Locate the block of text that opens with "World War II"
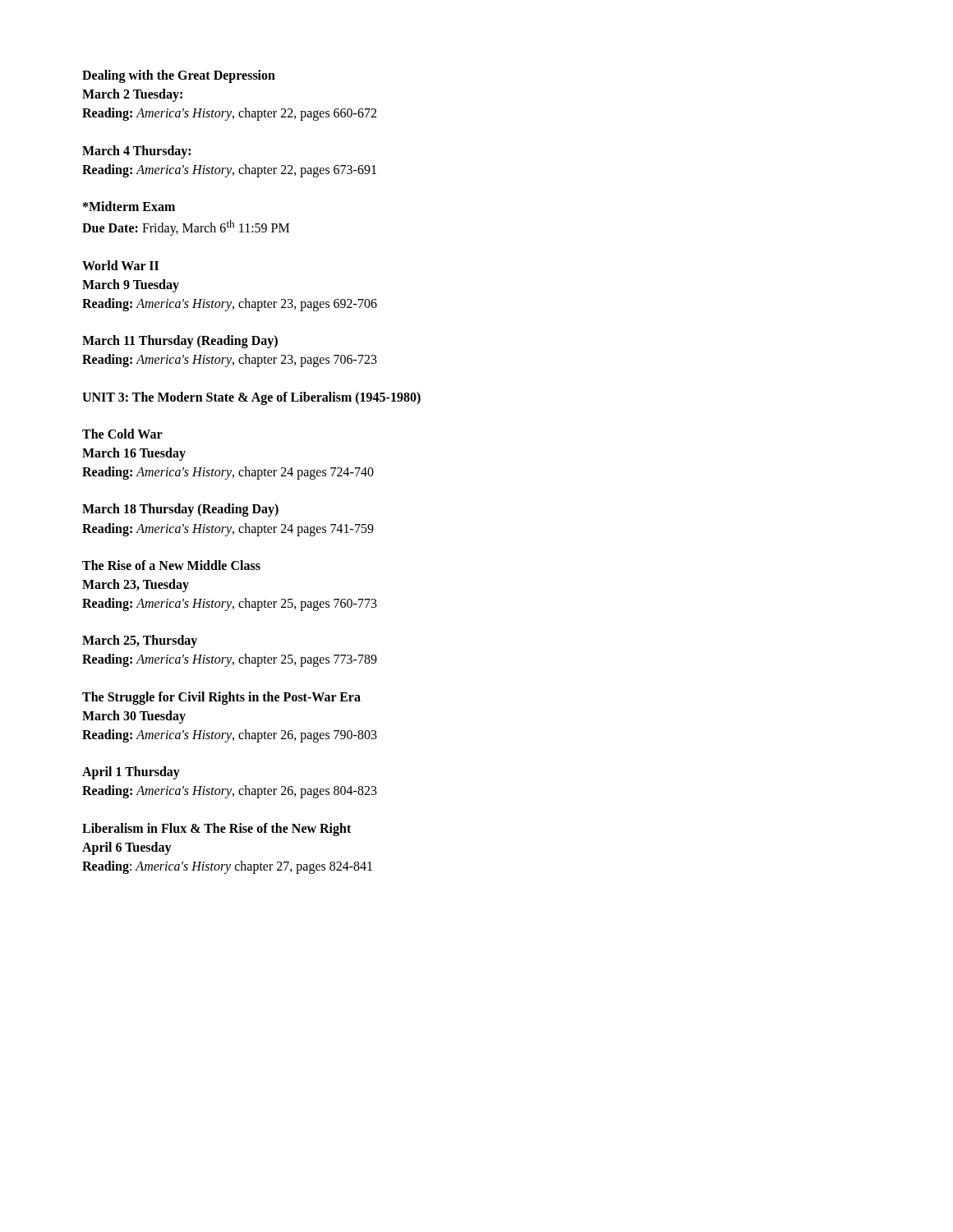 pyautogui.click(x=120, y=265)
